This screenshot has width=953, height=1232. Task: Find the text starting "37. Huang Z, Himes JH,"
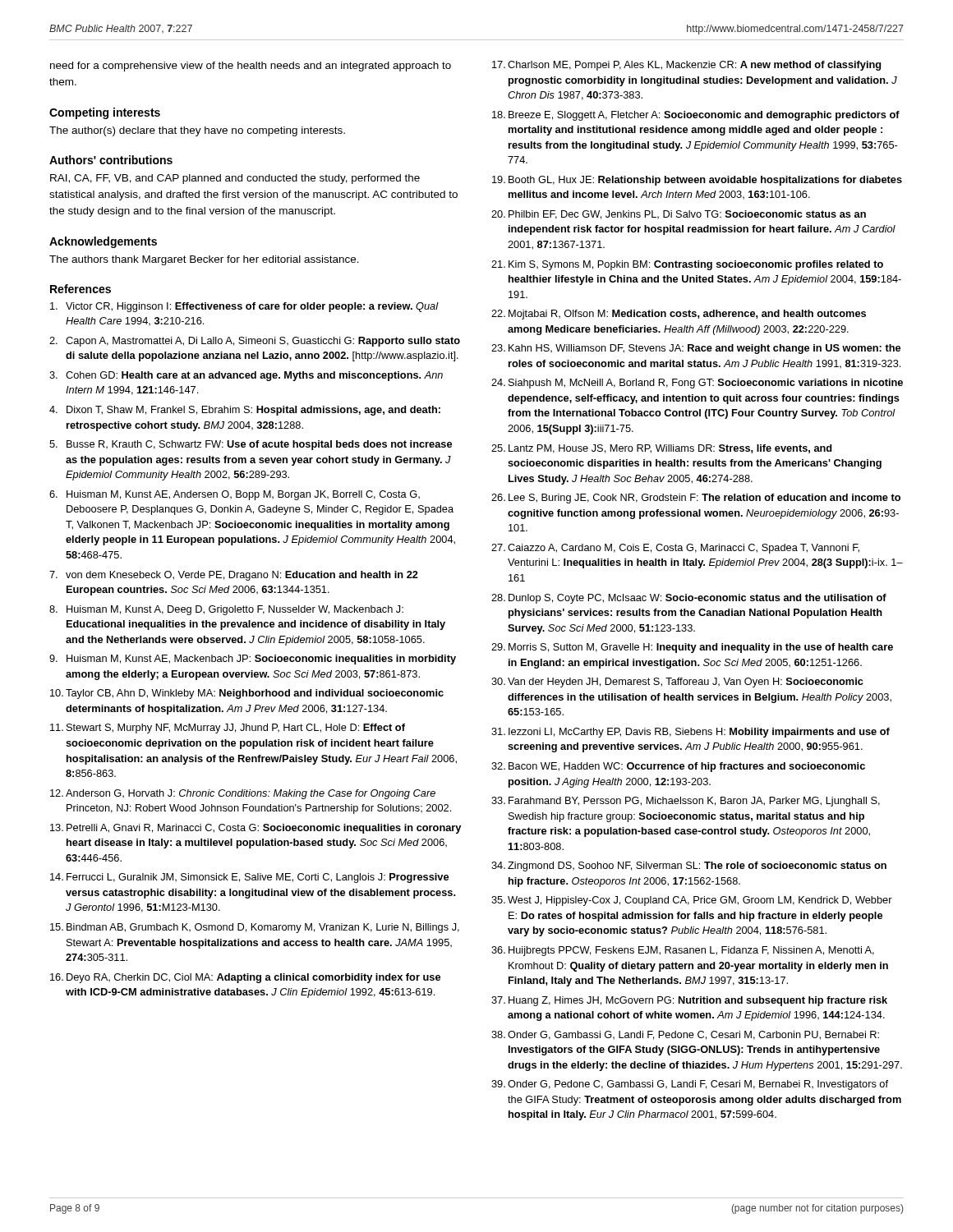pyautogui.click(x=698, y=1008)
